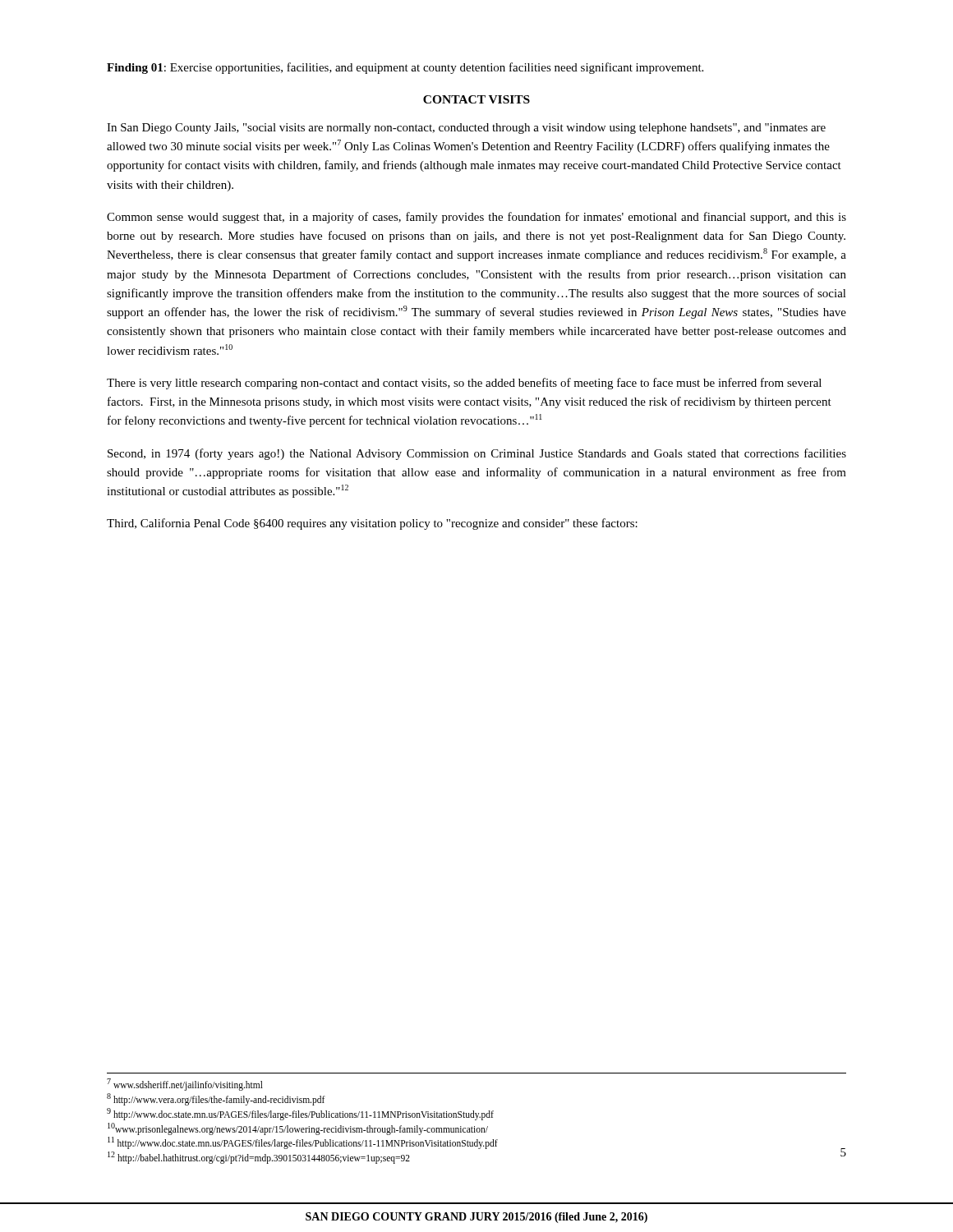The width and height of the screenshot is (953, 1232).
Task: Navigate to the region starting "Common sense would suggest that, in a majority"
Action: click(476, 283)
